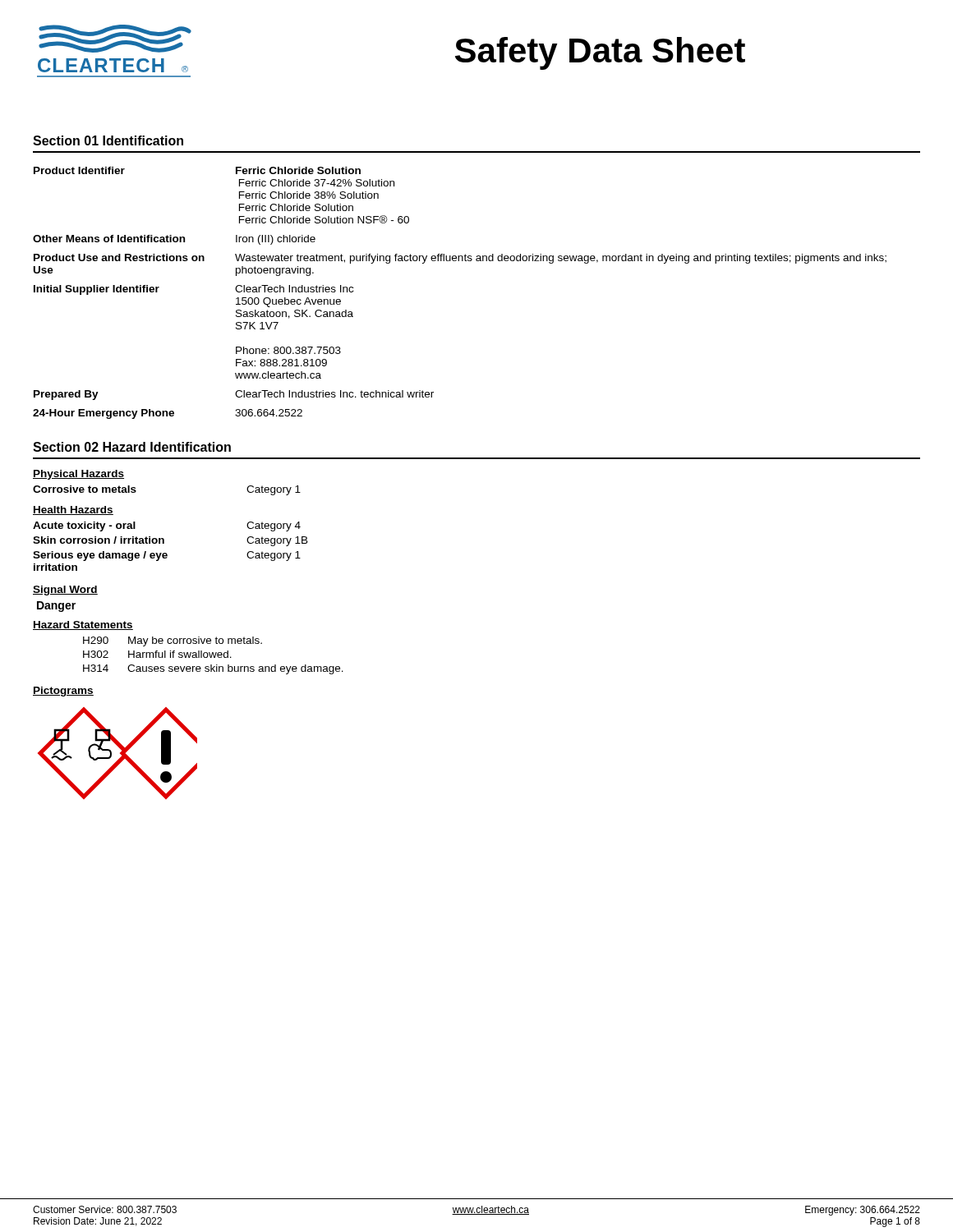Find the illustration
This screenshot has height=1232, width=953.
click(x=476, y=758)
